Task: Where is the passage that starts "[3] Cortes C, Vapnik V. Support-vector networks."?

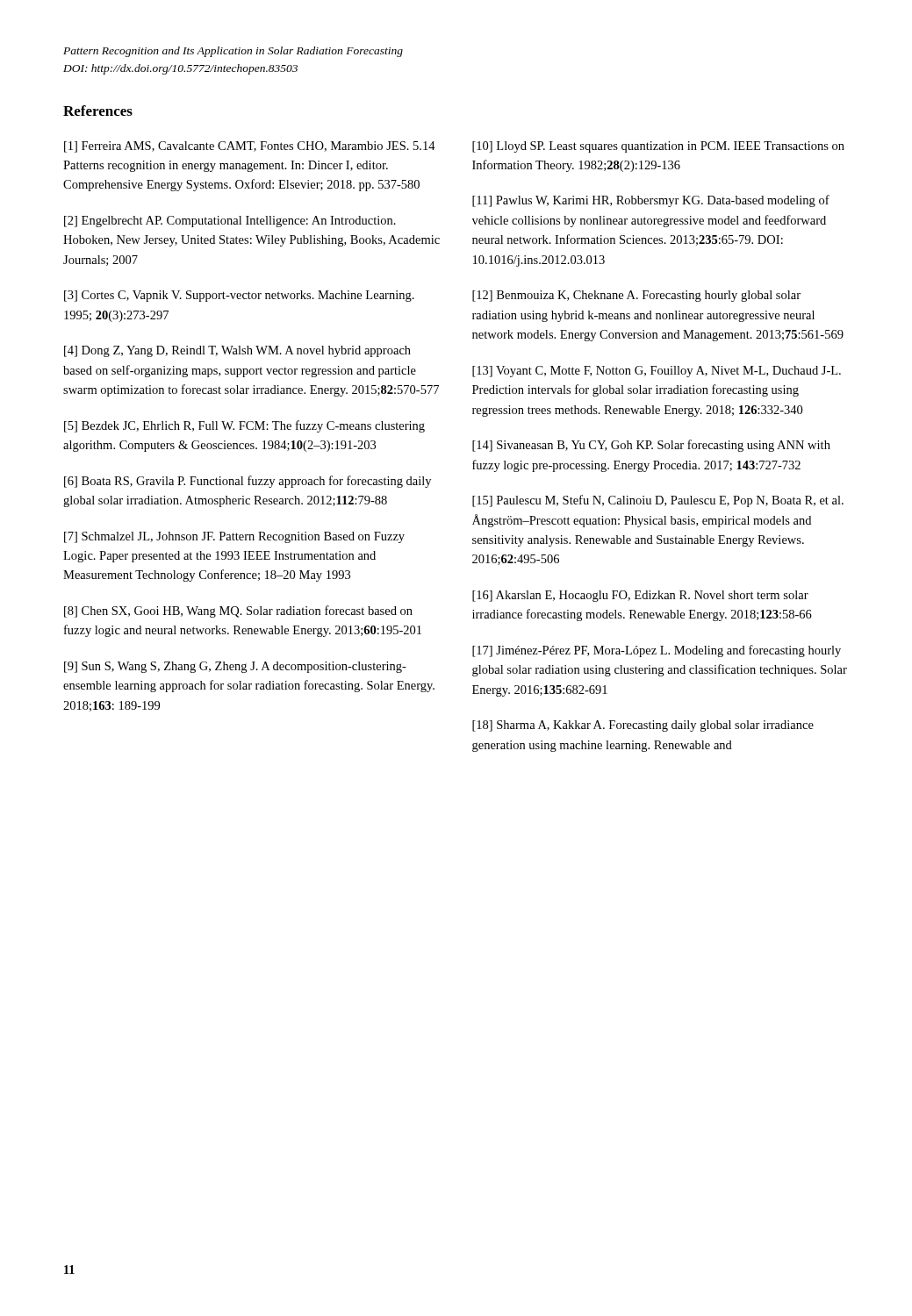Action: [x=239, y=305]
